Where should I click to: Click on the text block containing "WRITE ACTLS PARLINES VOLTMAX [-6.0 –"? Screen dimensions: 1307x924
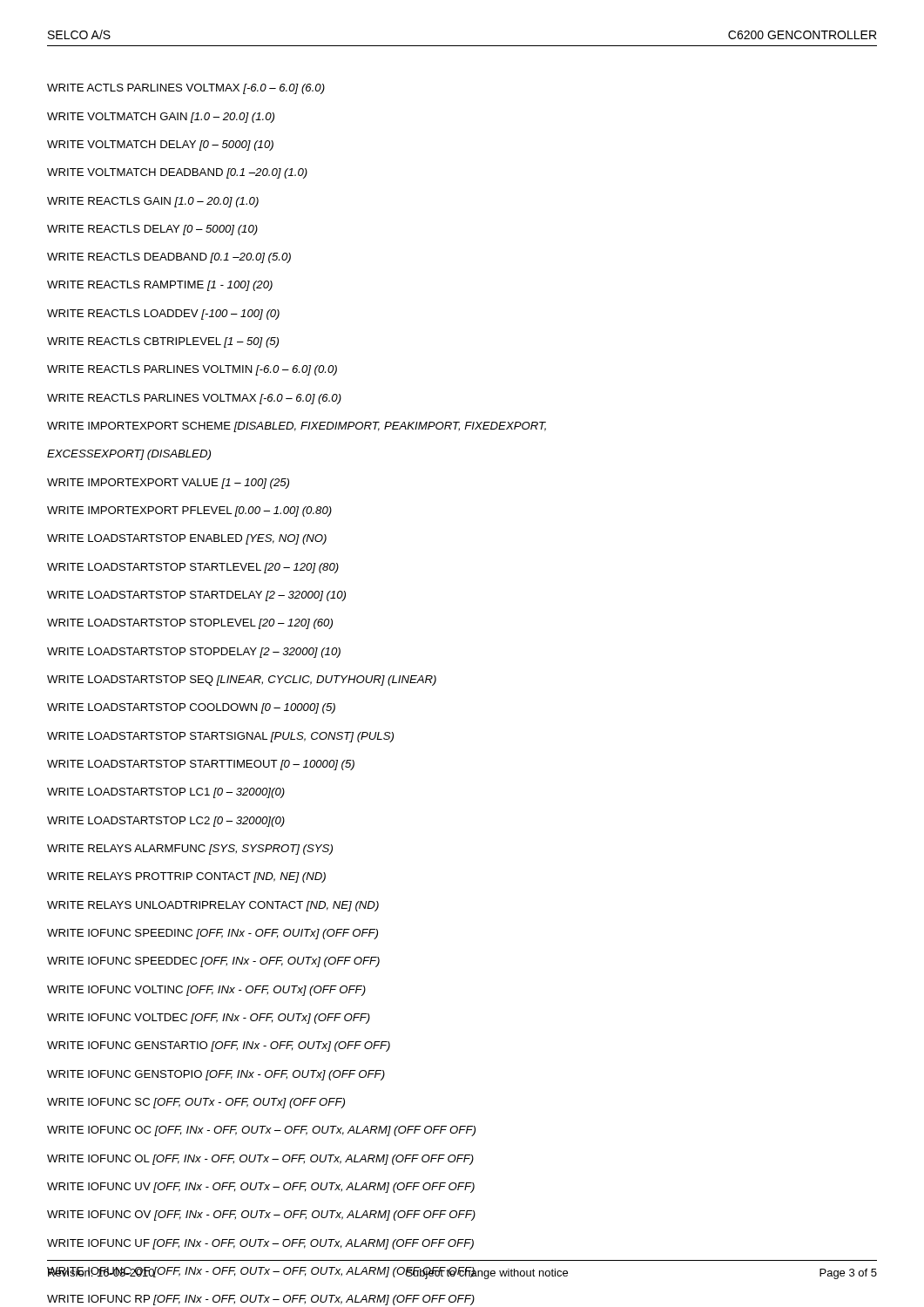point(186,89)
